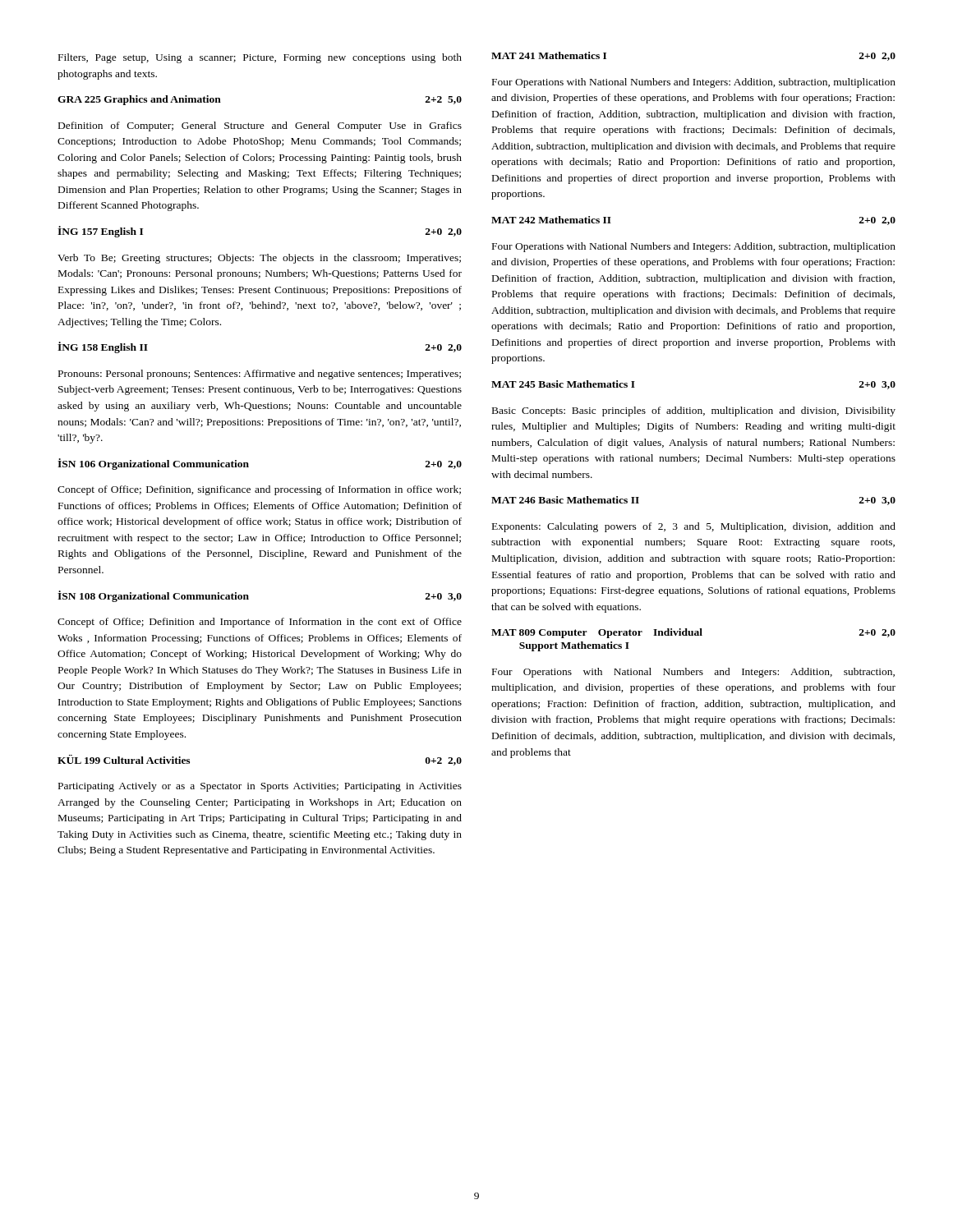Locate the section header that says "İNG 157 English"
The width and height of the screenshot is (953, 1232).
click(104, 231)
